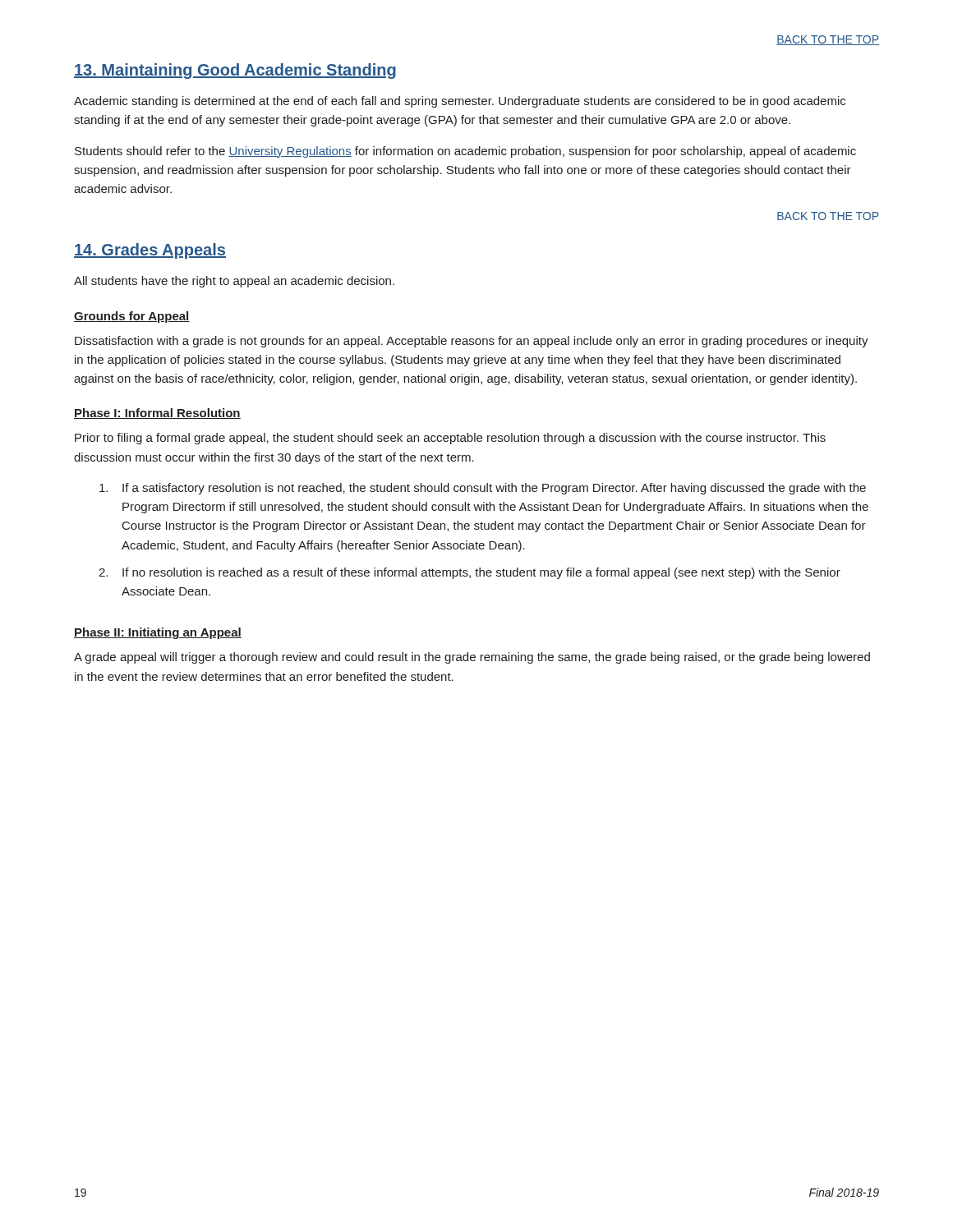The width and height of the screenshot is (953, 1232).
Task: Find the text block that says "Students should refer to the University Regulations"
Action: [465, 169]
